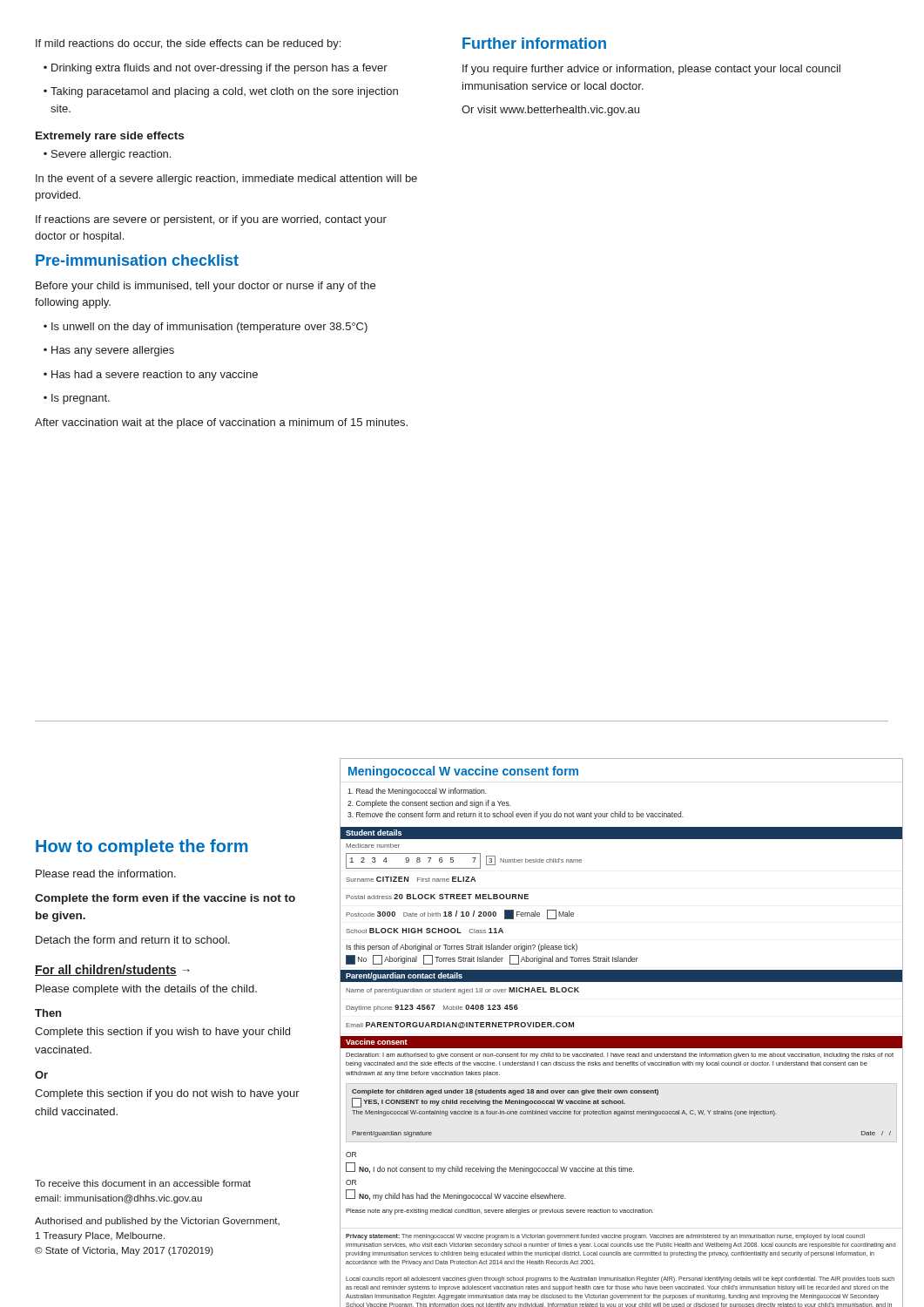Select the block starting "Complete this section if you wish"
Image resolution: width=924 pixels, height=1307 pixels.
point(170,1041)
